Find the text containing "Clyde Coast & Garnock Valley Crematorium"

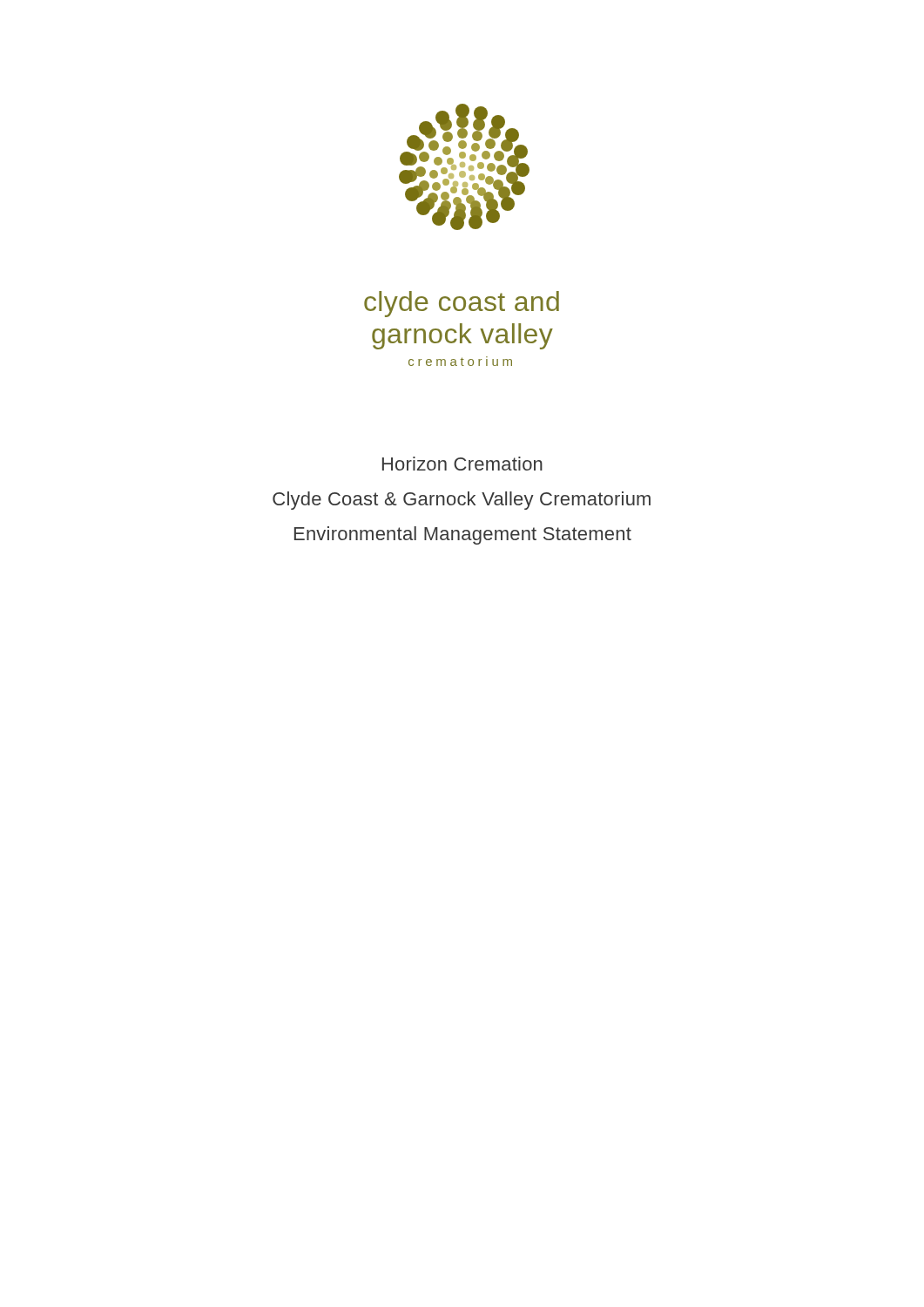coord(462,499)
